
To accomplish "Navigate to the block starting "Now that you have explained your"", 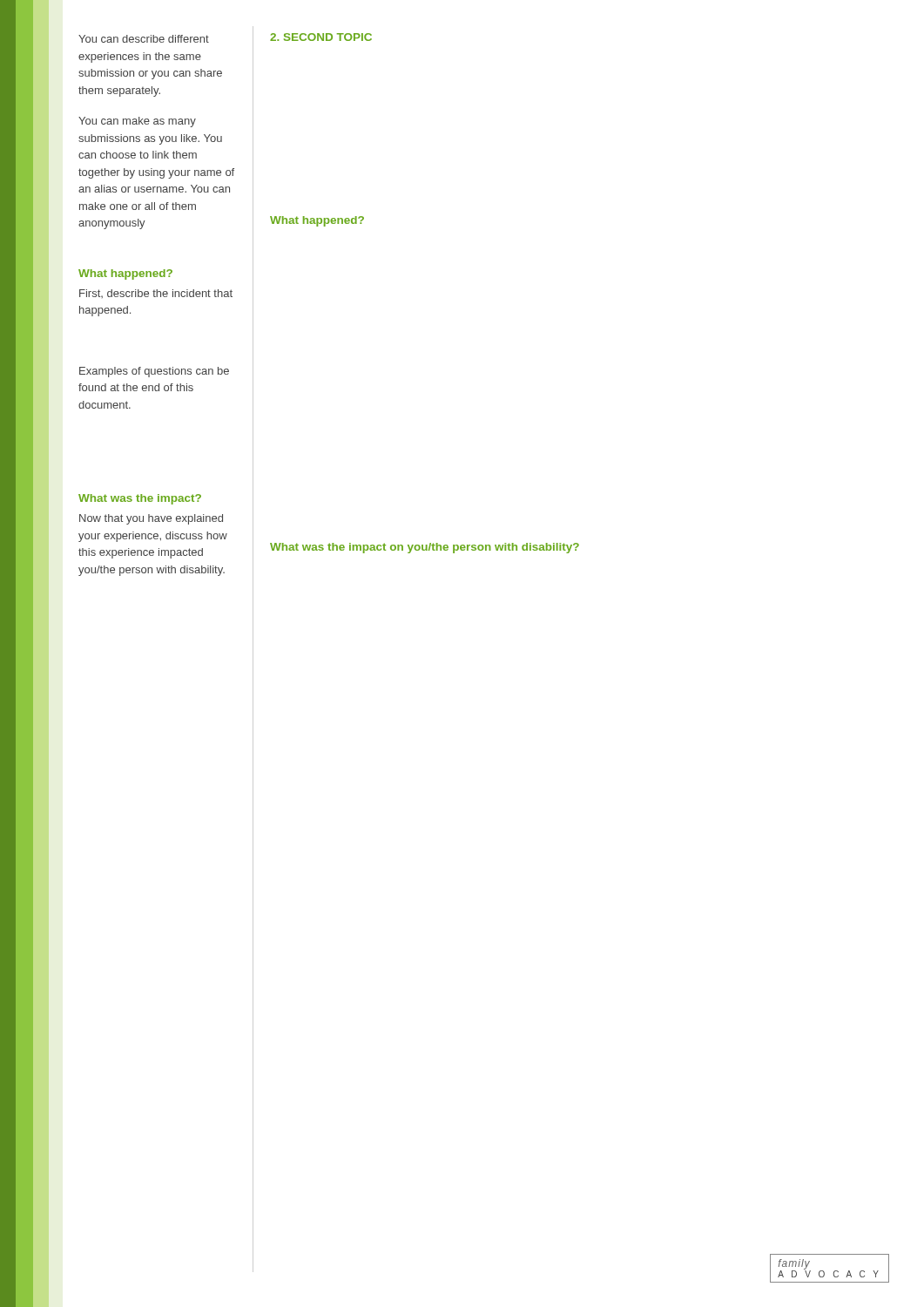I will 159,544.
